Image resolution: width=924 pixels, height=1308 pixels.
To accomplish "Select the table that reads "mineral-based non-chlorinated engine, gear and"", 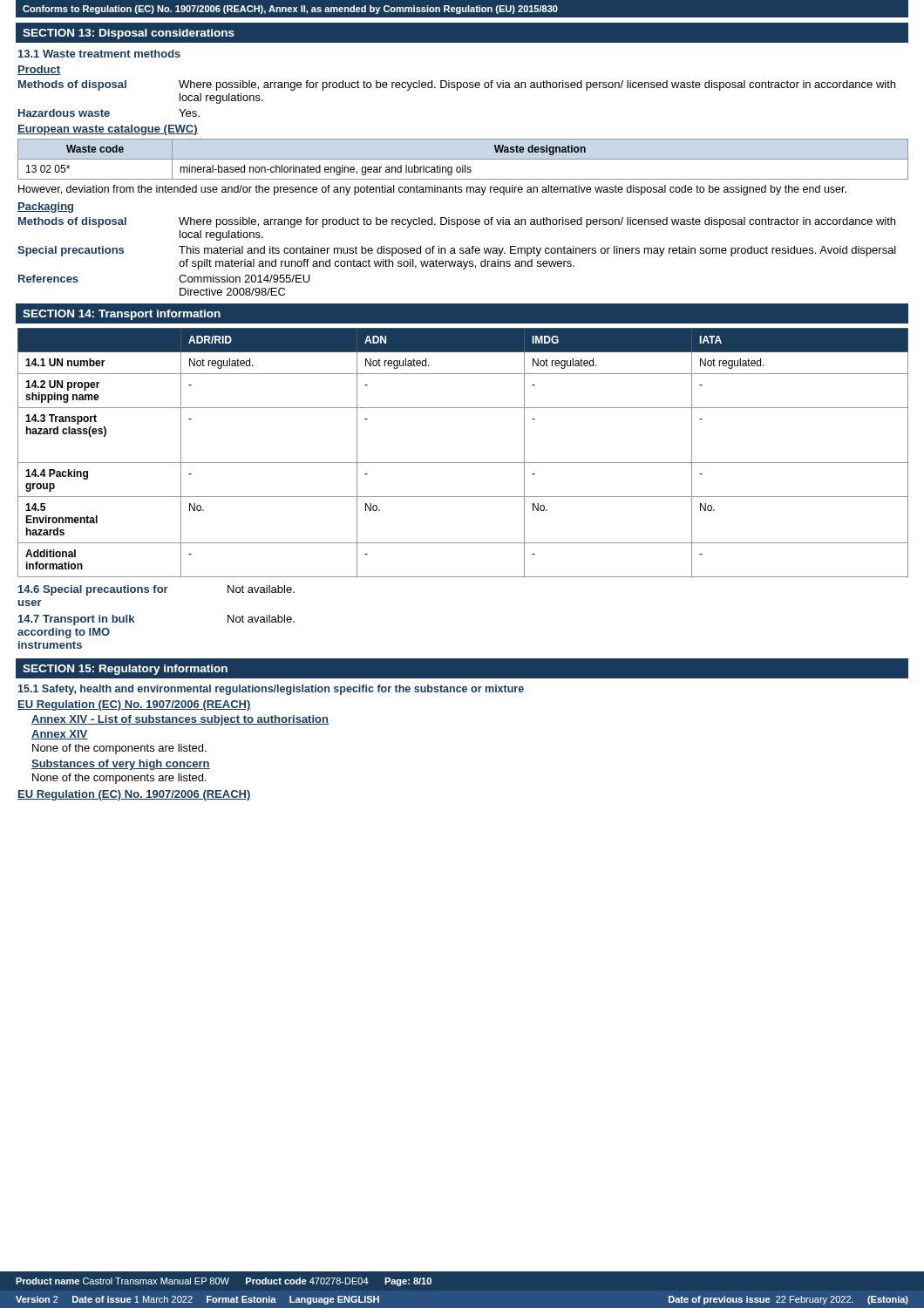I will (x=463, y=159).
